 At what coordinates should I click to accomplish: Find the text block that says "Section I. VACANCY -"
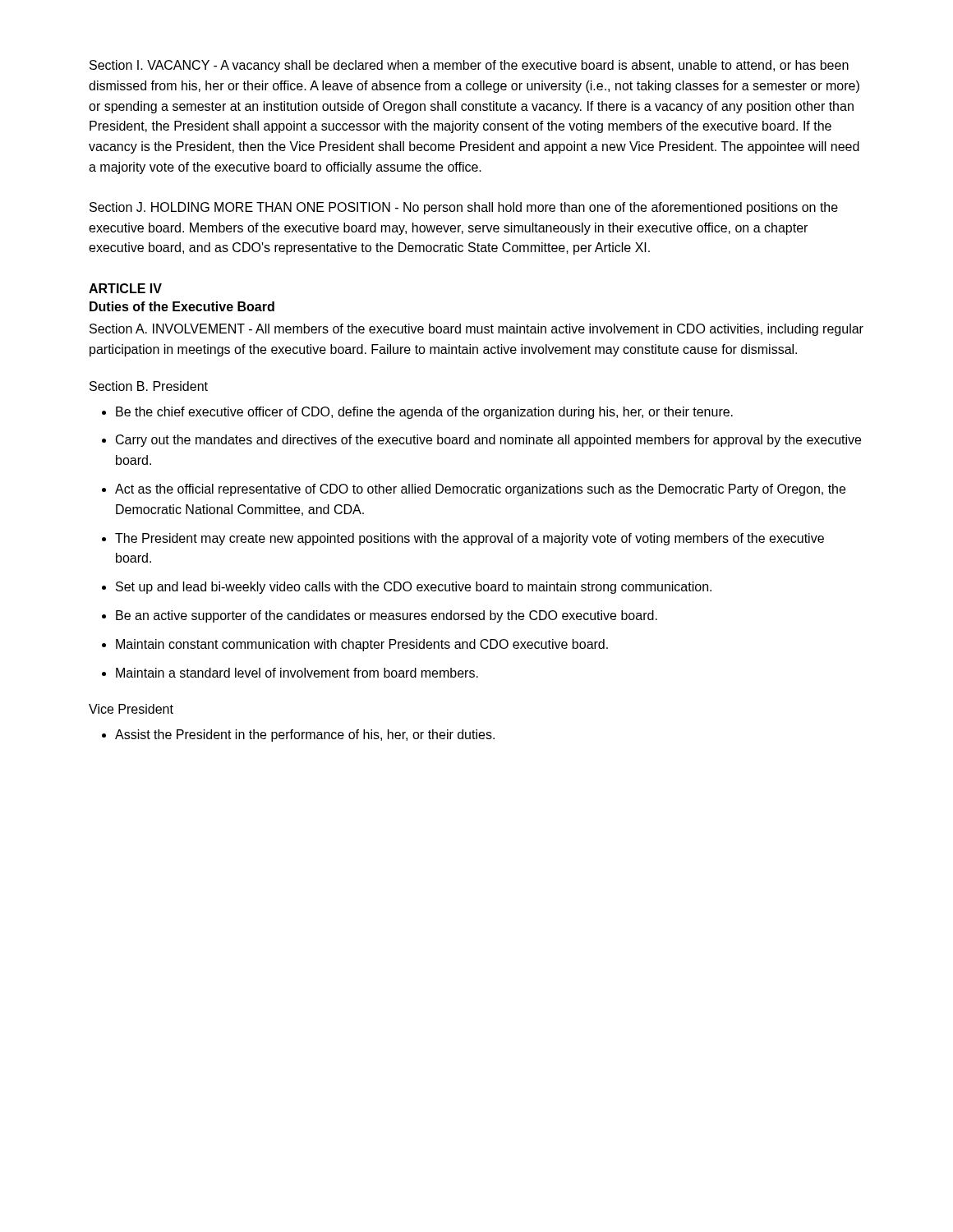474,116
